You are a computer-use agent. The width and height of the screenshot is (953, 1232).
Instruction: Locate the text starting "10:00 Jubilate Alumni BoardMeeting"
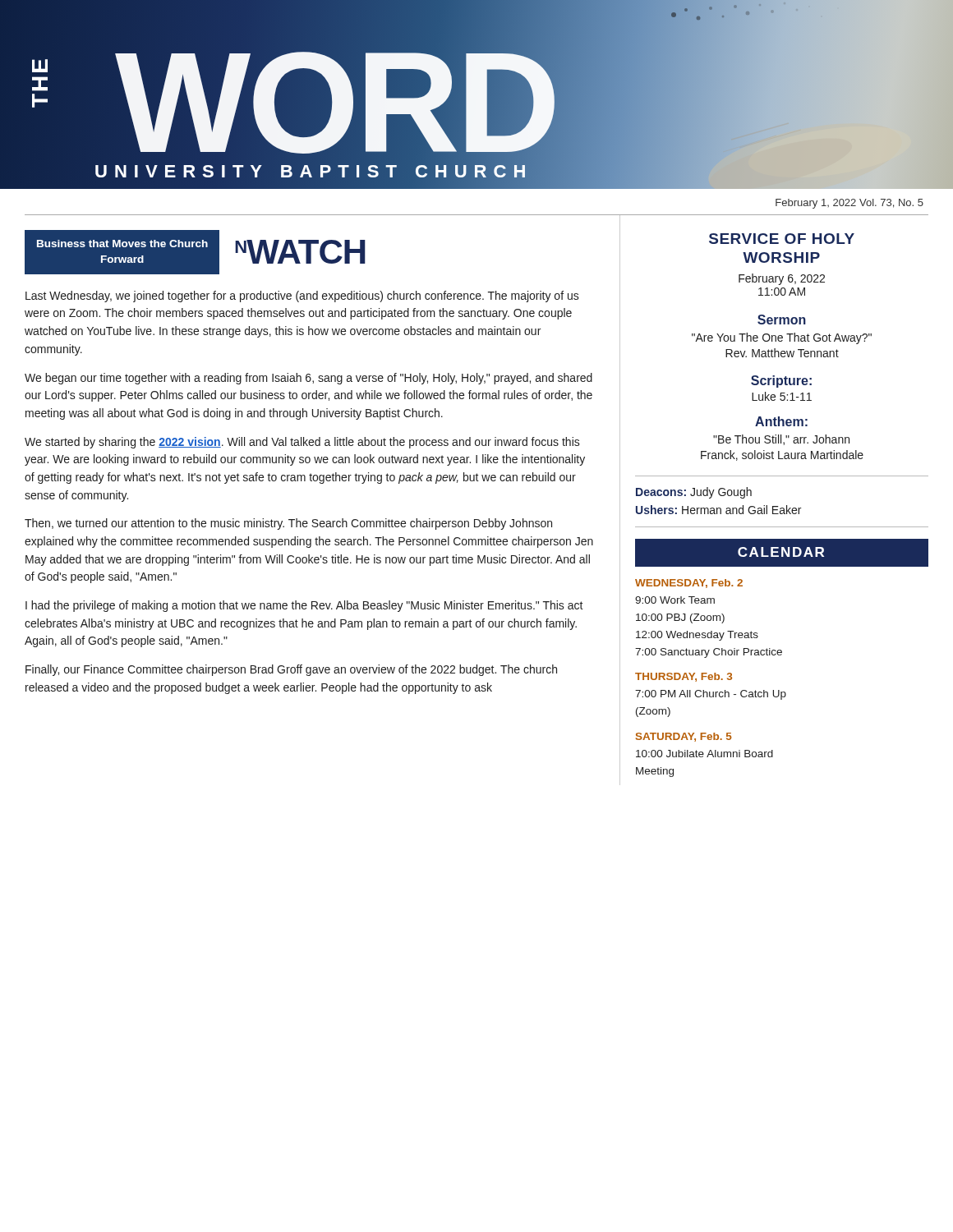[x=704, y=762]
